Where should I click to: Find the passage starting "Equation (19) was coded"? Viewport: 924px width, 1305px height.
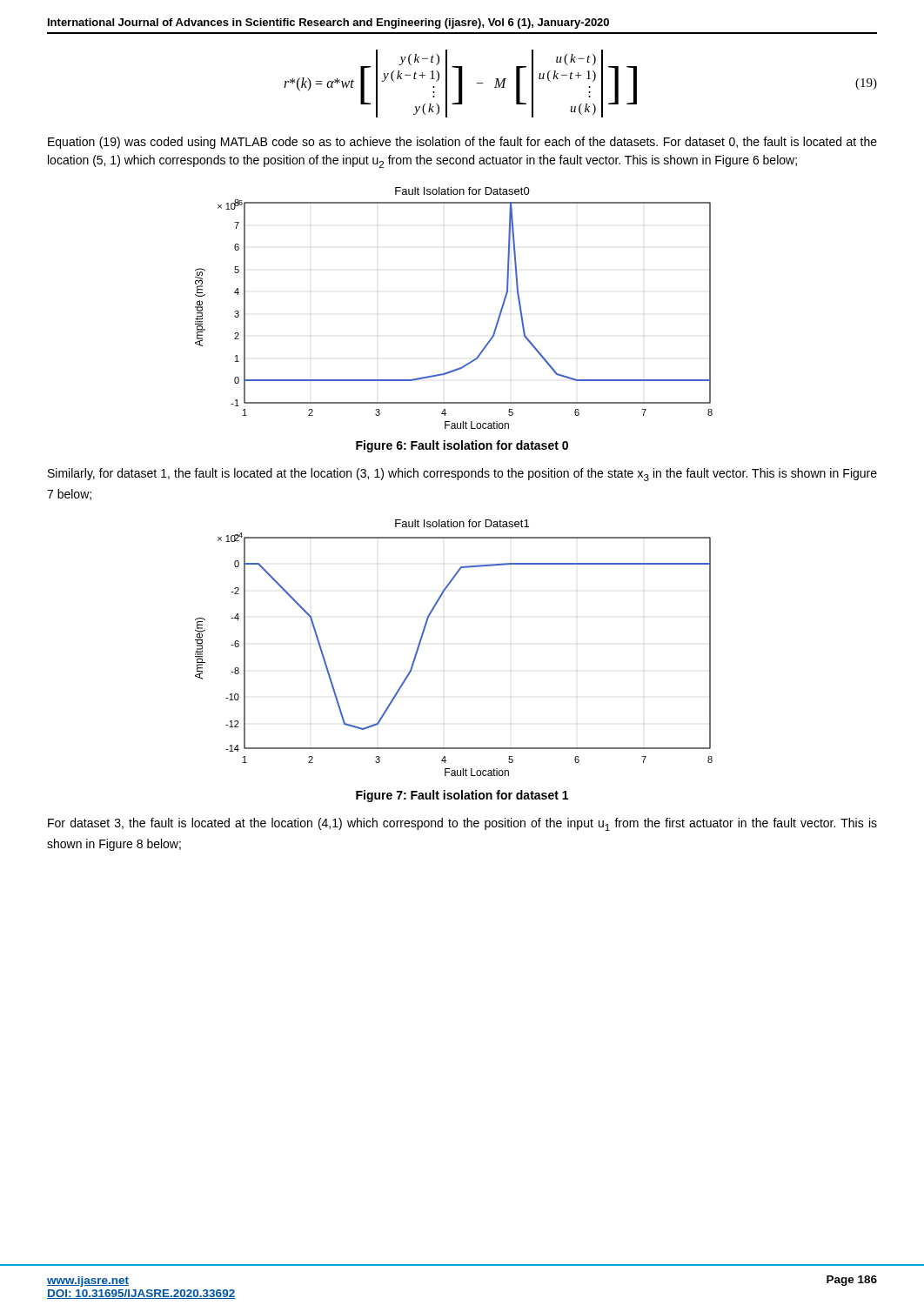[x=462, y=152]
